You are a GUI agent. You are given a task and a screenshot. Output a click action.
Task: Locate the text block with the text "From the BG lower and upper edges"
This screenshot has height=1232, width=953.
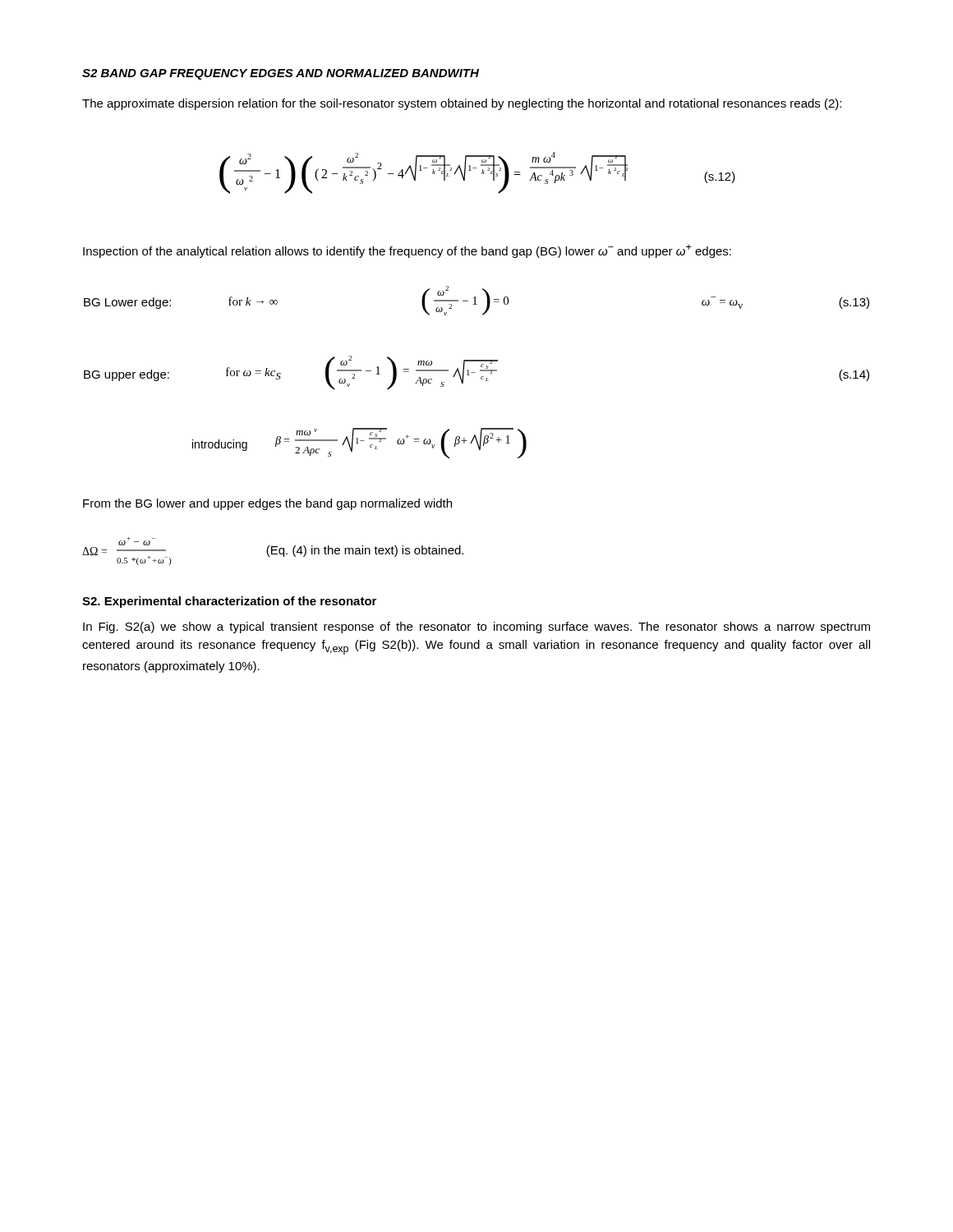tap(267, 503)
